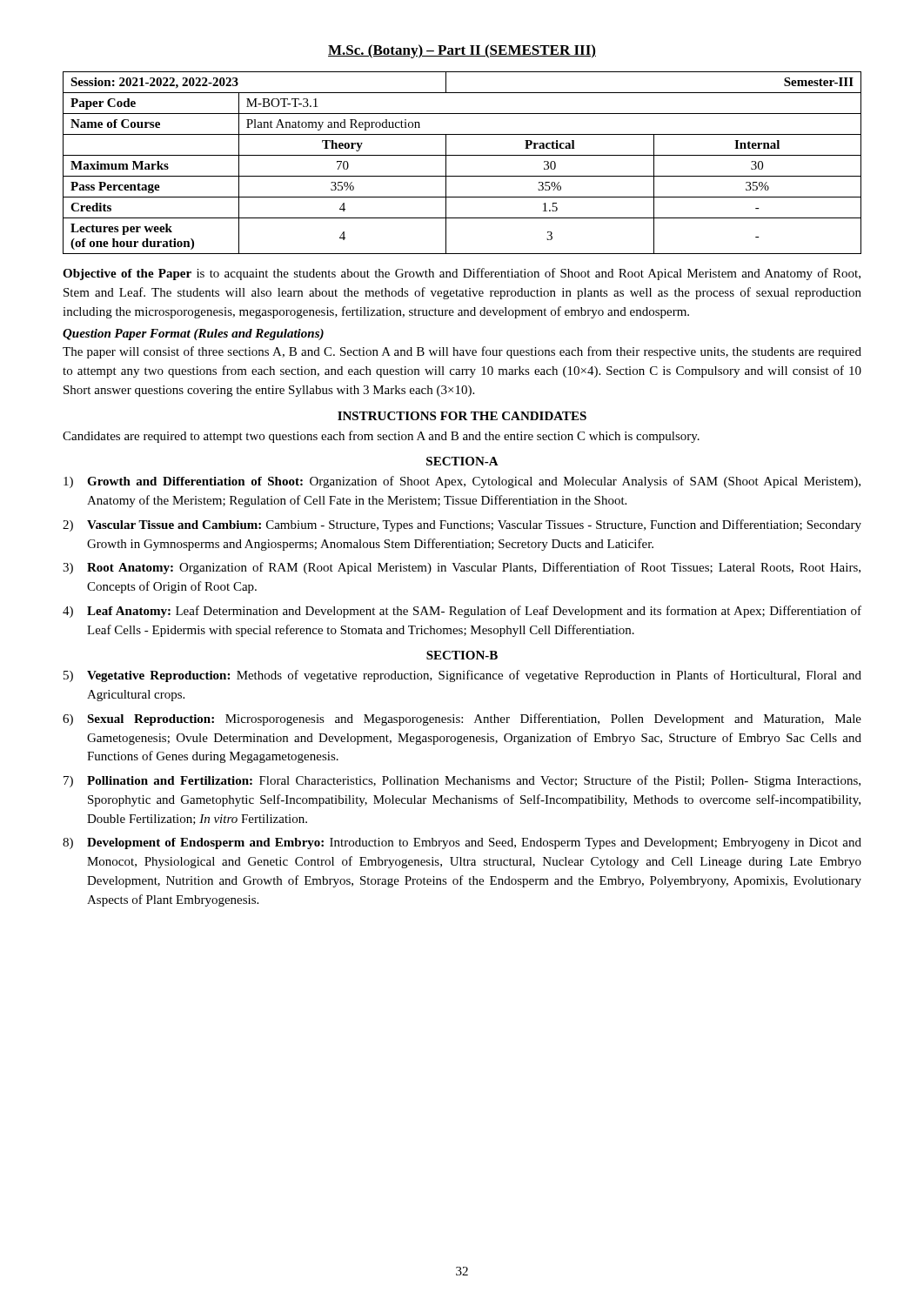Where is the passage that starts "The paper will consist of three sections A,"?
Image resolution: width=924 pixels, height=1305 pixels.
462,371
